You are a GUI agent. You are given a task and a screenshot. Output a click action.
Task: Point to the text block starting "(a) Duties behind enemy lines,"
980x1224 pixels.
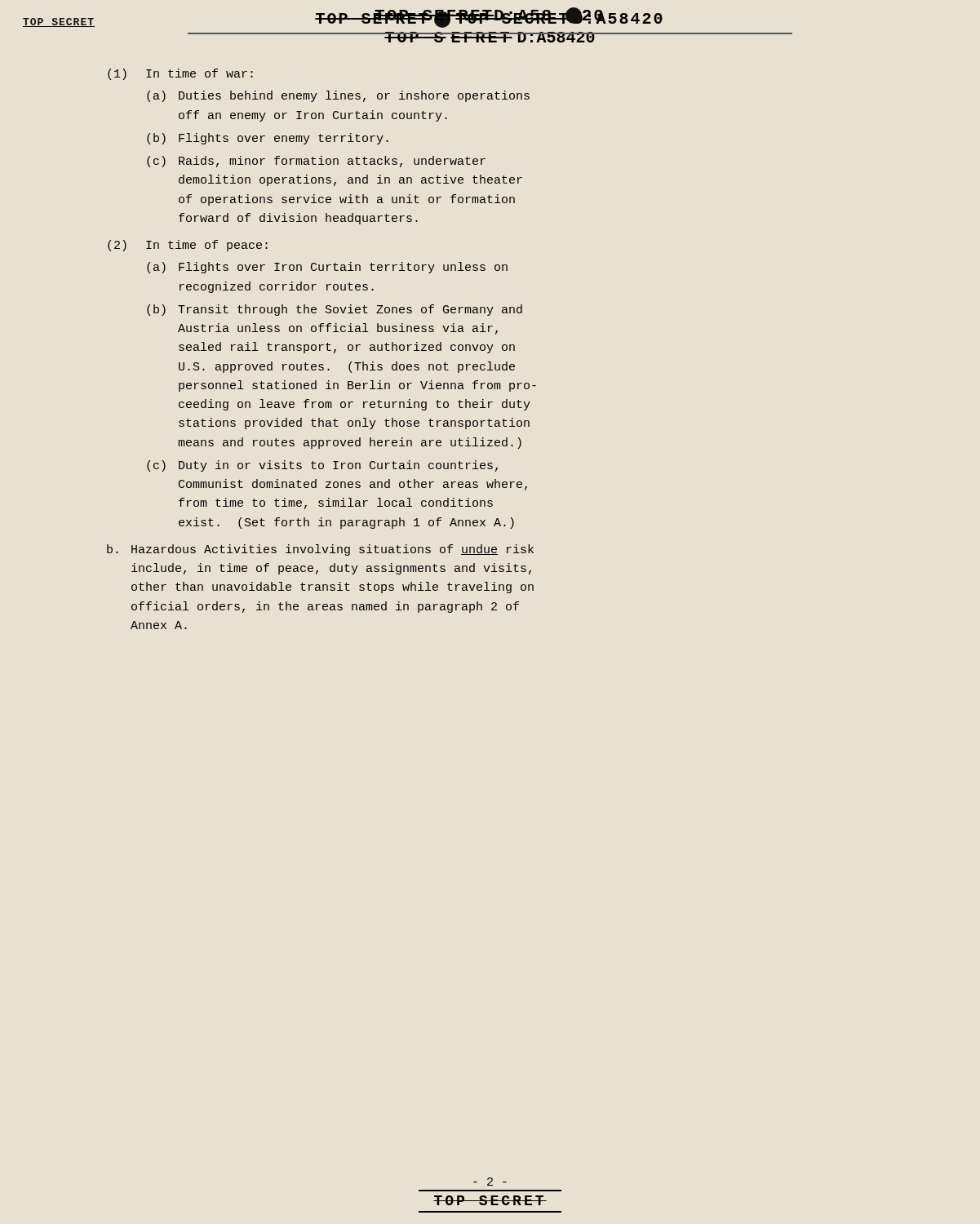pos(338,106)
